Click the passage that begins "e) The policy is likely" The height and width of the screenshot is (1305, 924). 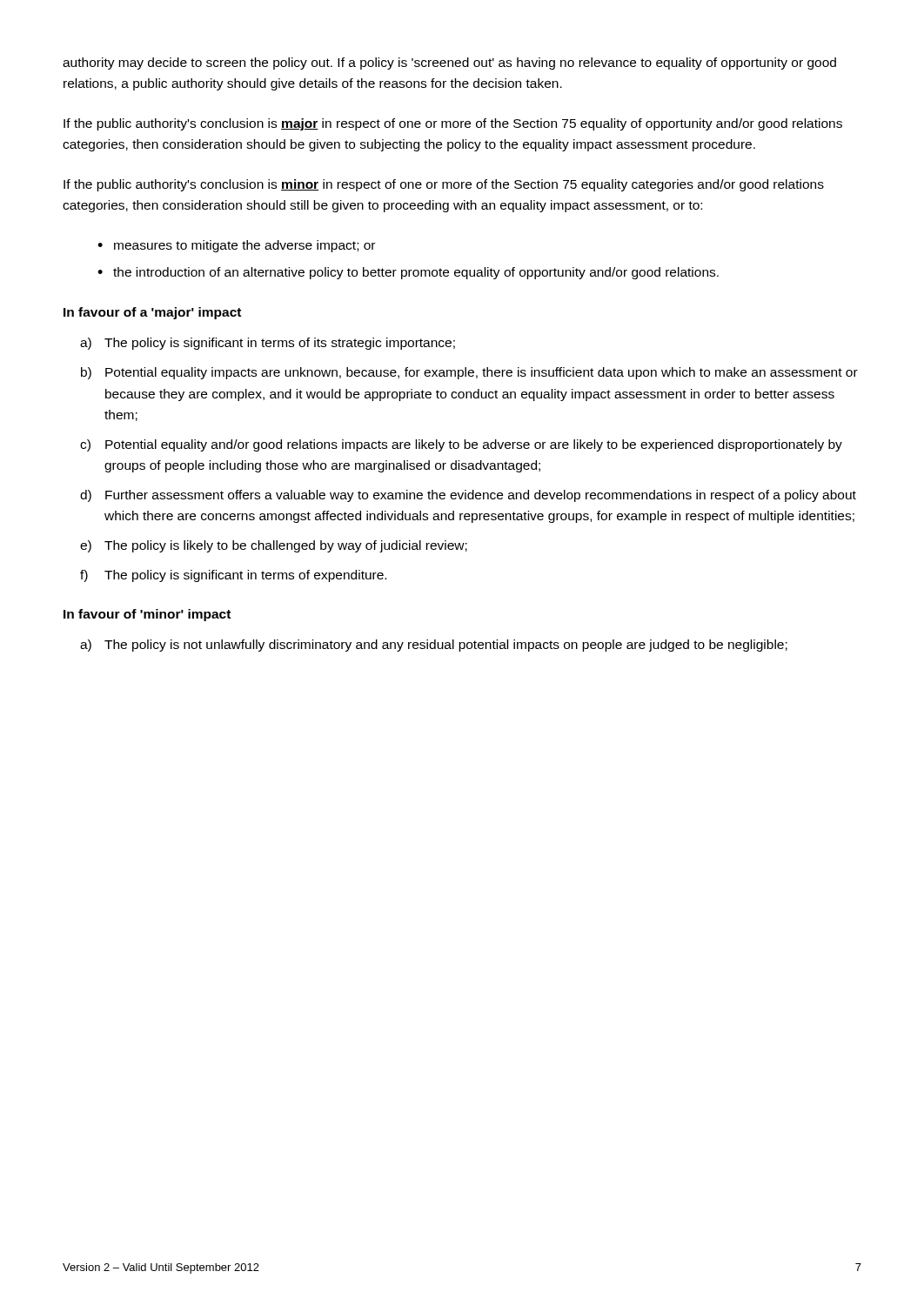pos(471,545)
